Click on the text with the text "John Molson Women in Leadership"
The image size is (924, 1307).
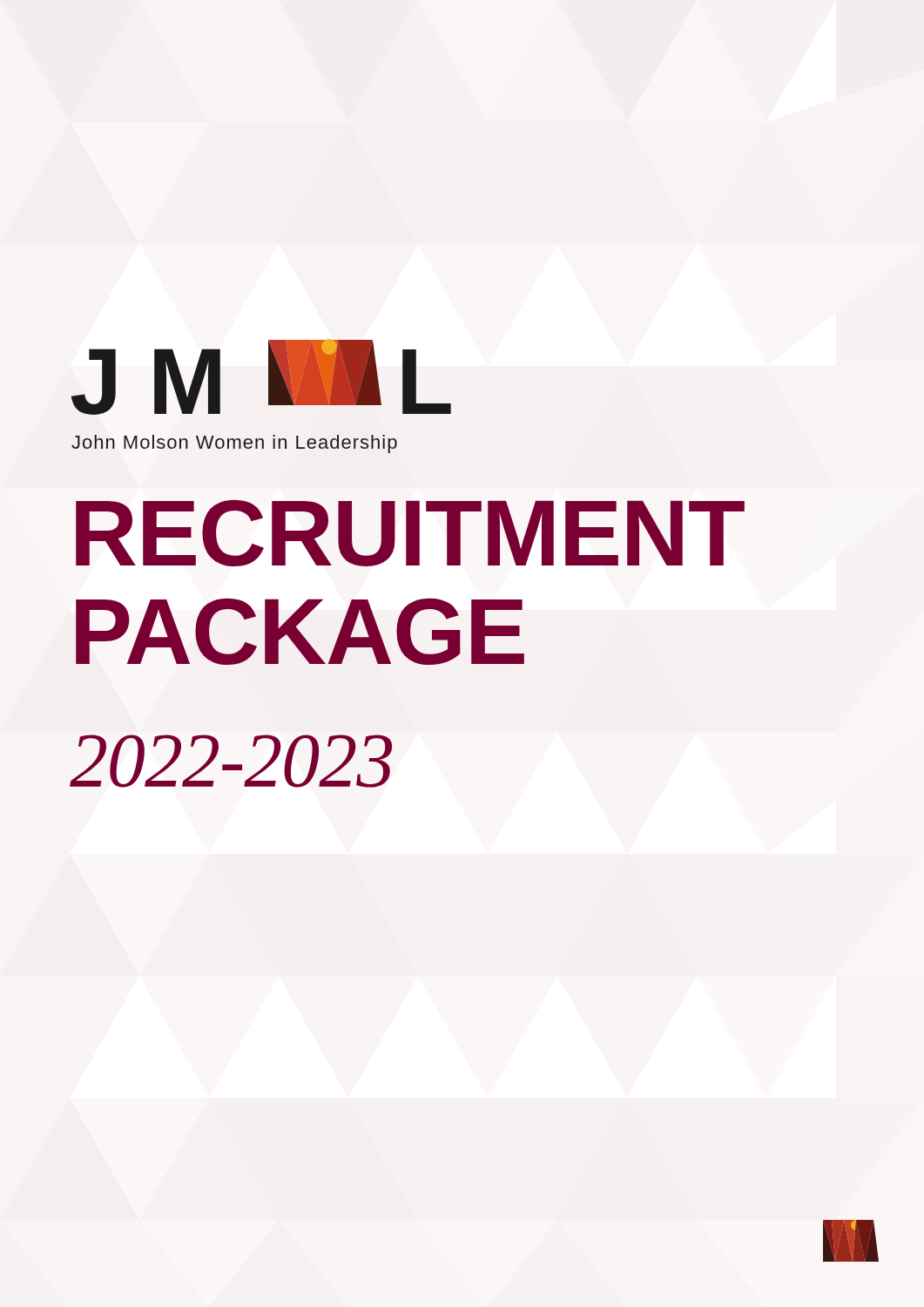point(235,442)
